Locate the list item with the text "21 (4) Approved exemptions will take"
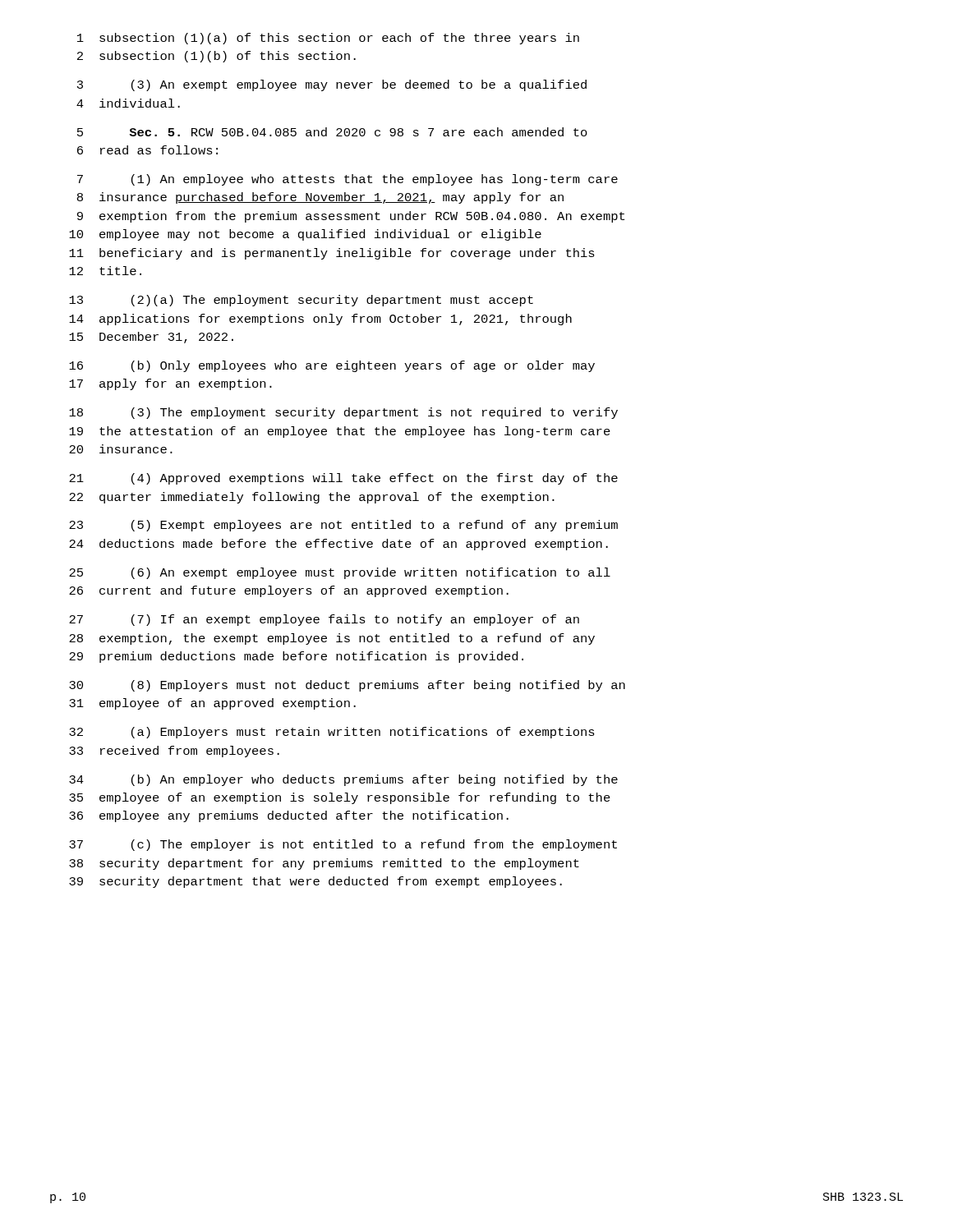 point(476,479)
